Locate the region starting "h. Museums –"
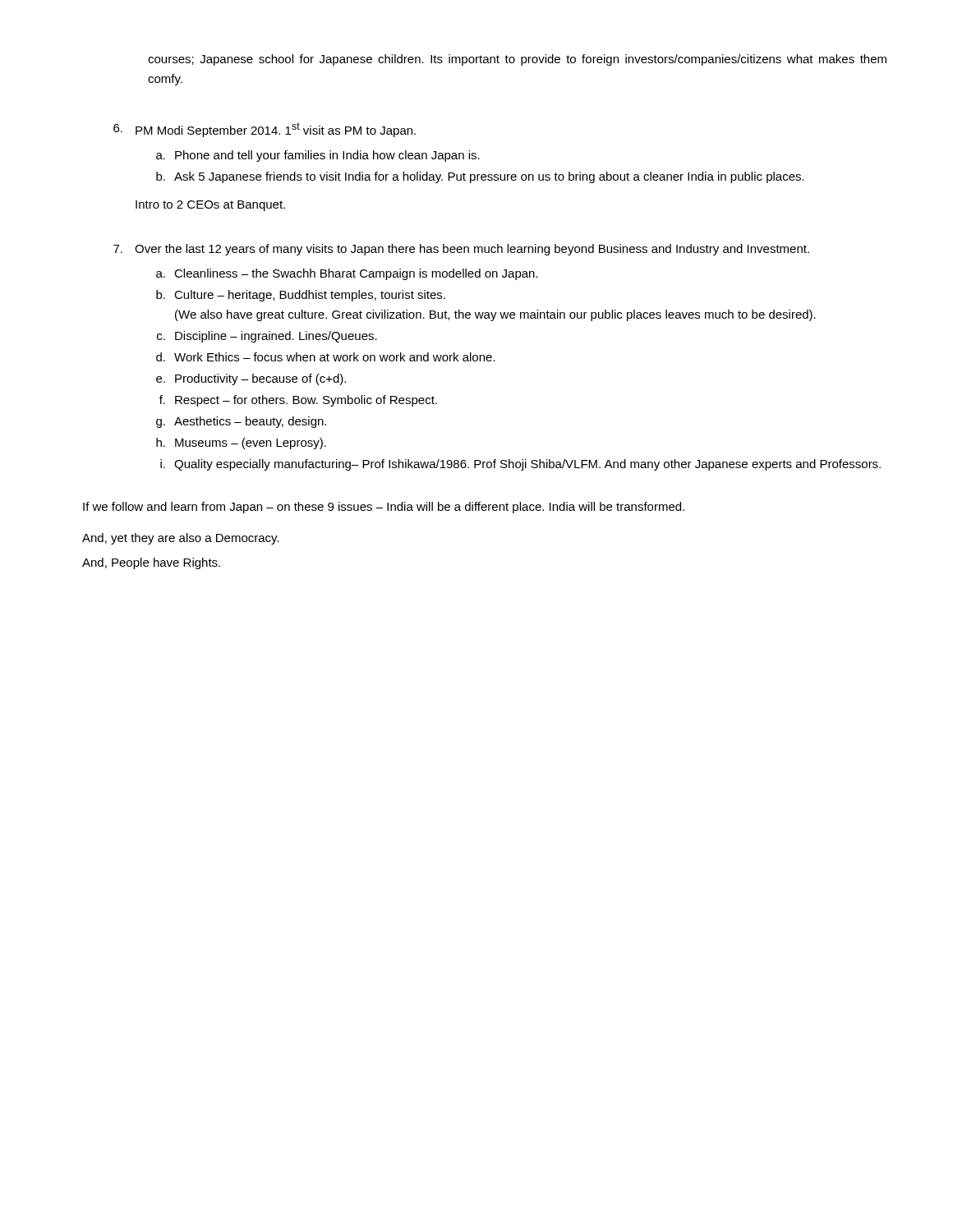The width and height of the screenshot is (953, 1232). [x=241, y=444]
